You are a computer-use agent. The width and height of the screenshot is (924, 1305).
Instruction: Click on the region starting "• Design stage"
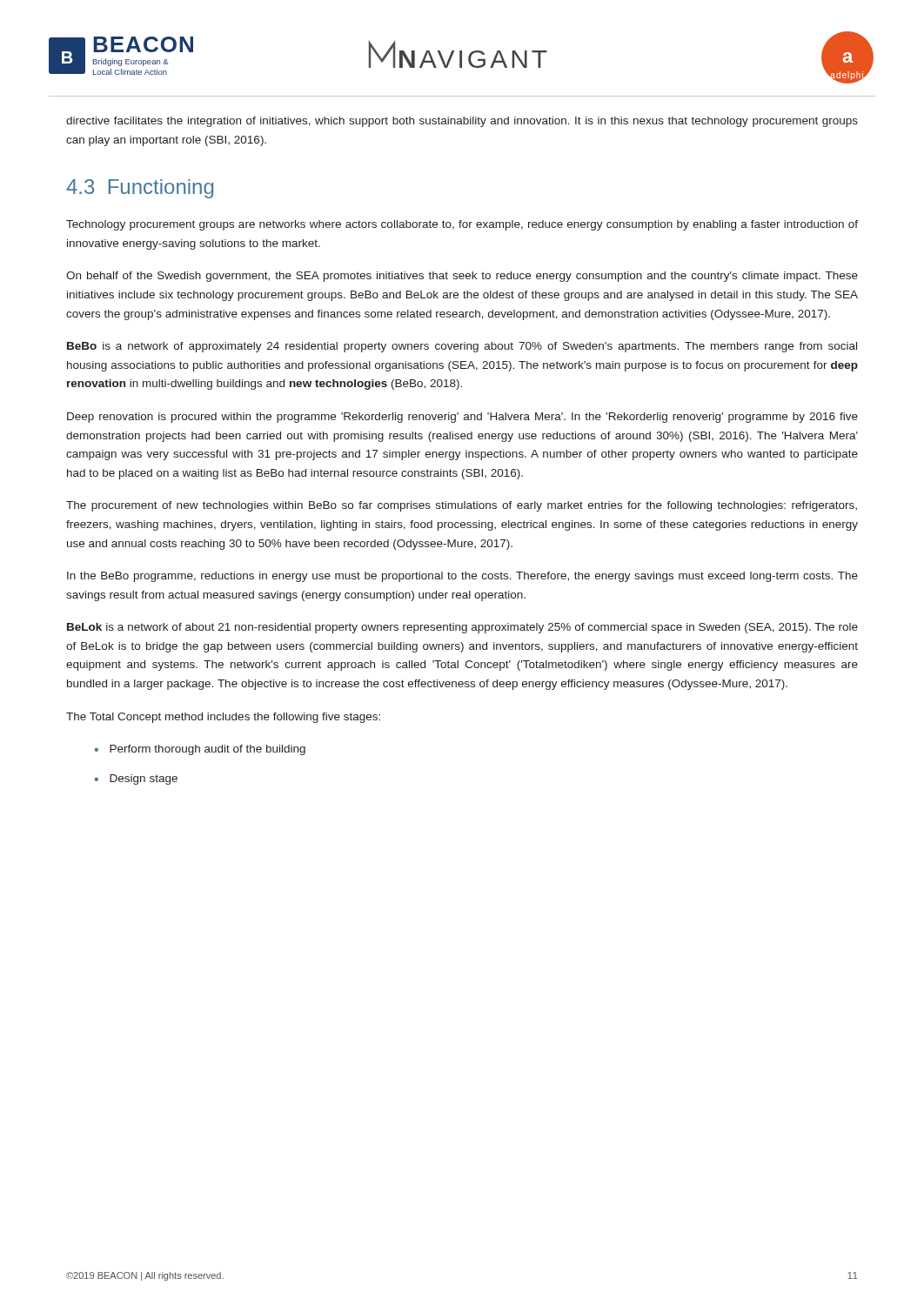[136, 780]
